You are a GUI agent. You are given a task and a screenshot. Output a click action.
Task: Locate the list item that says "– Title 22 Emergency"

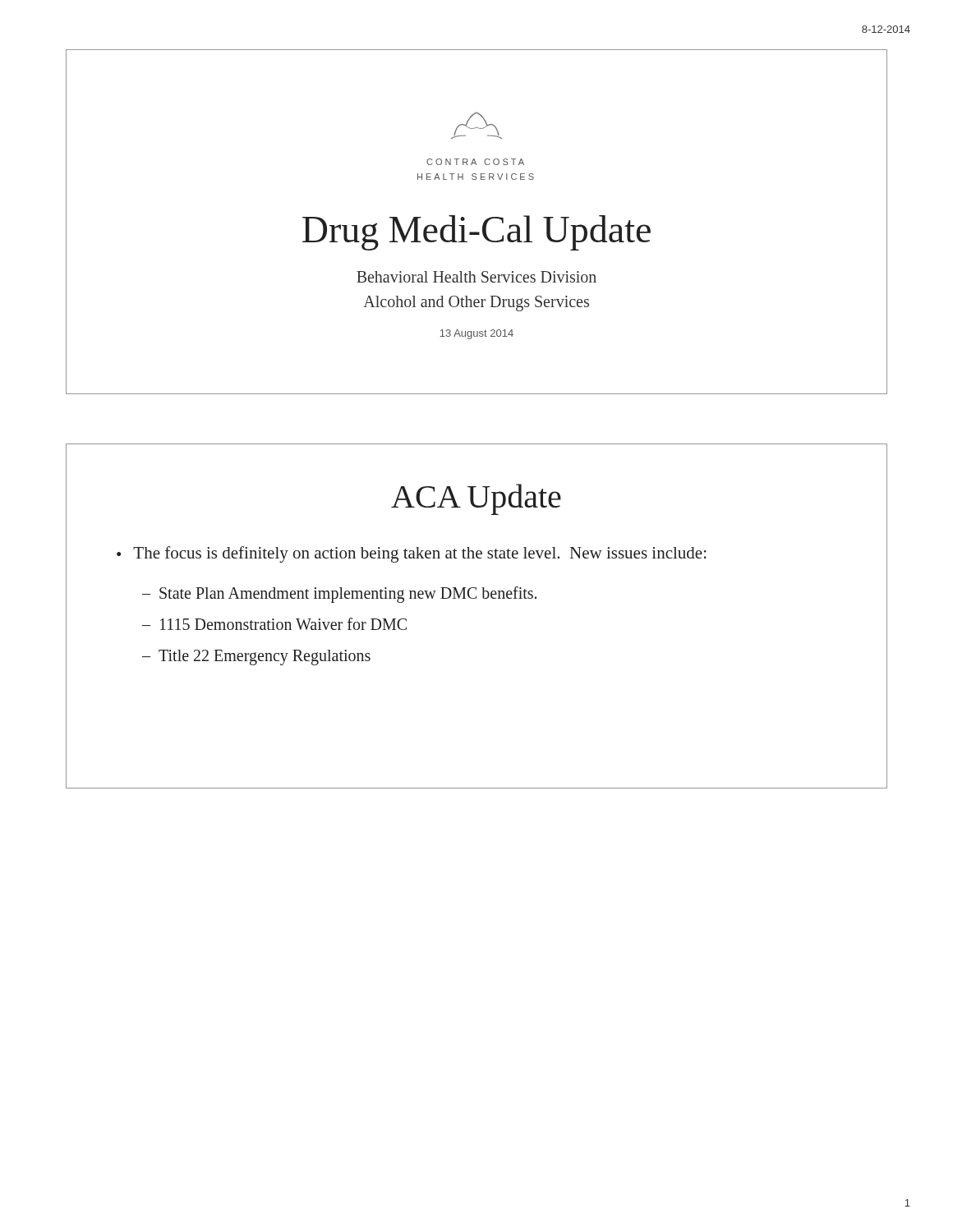[x=256, y=656]
